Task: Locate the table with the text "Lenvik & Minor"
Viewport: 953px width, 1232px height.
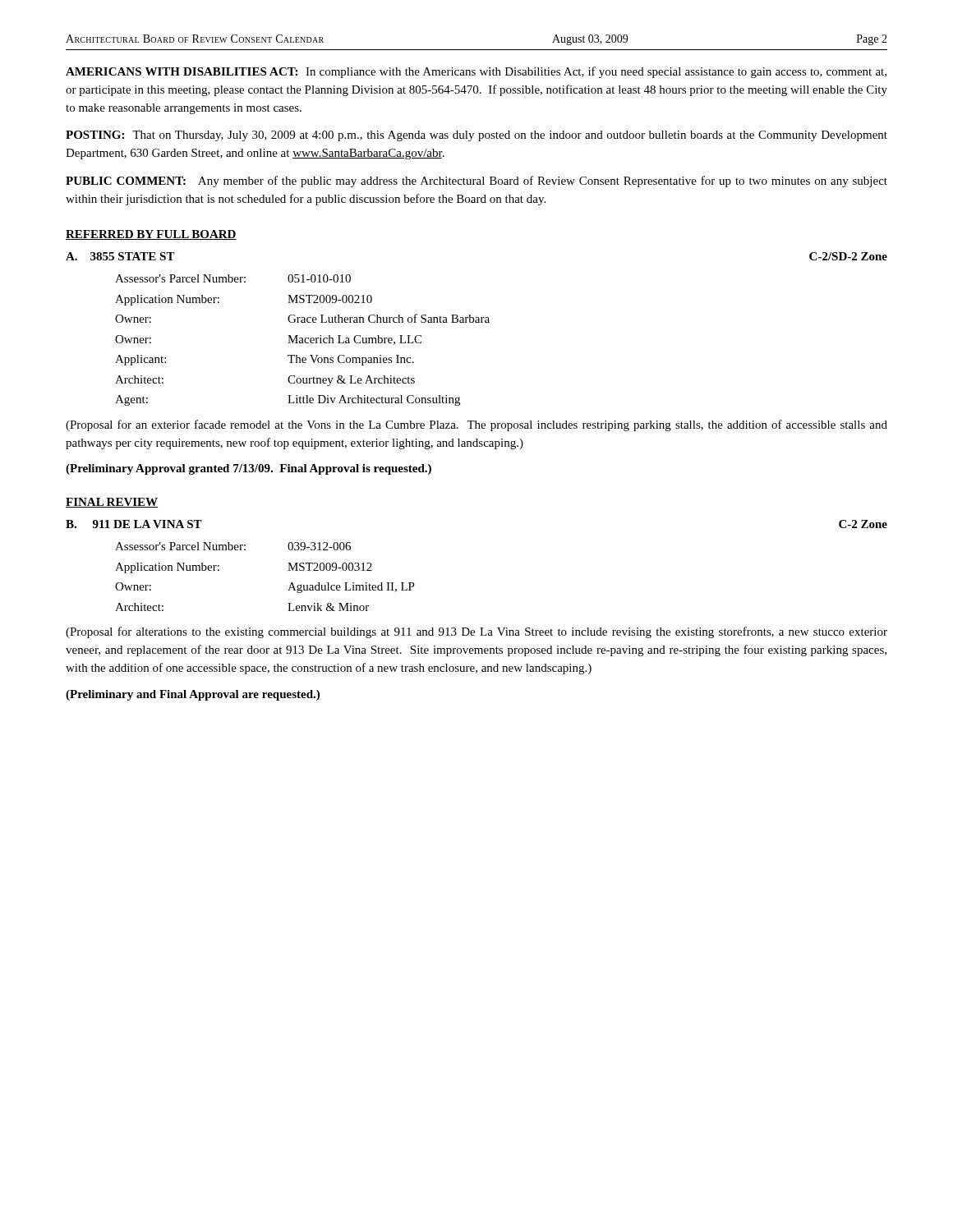Action: click(x=501, y=577)
